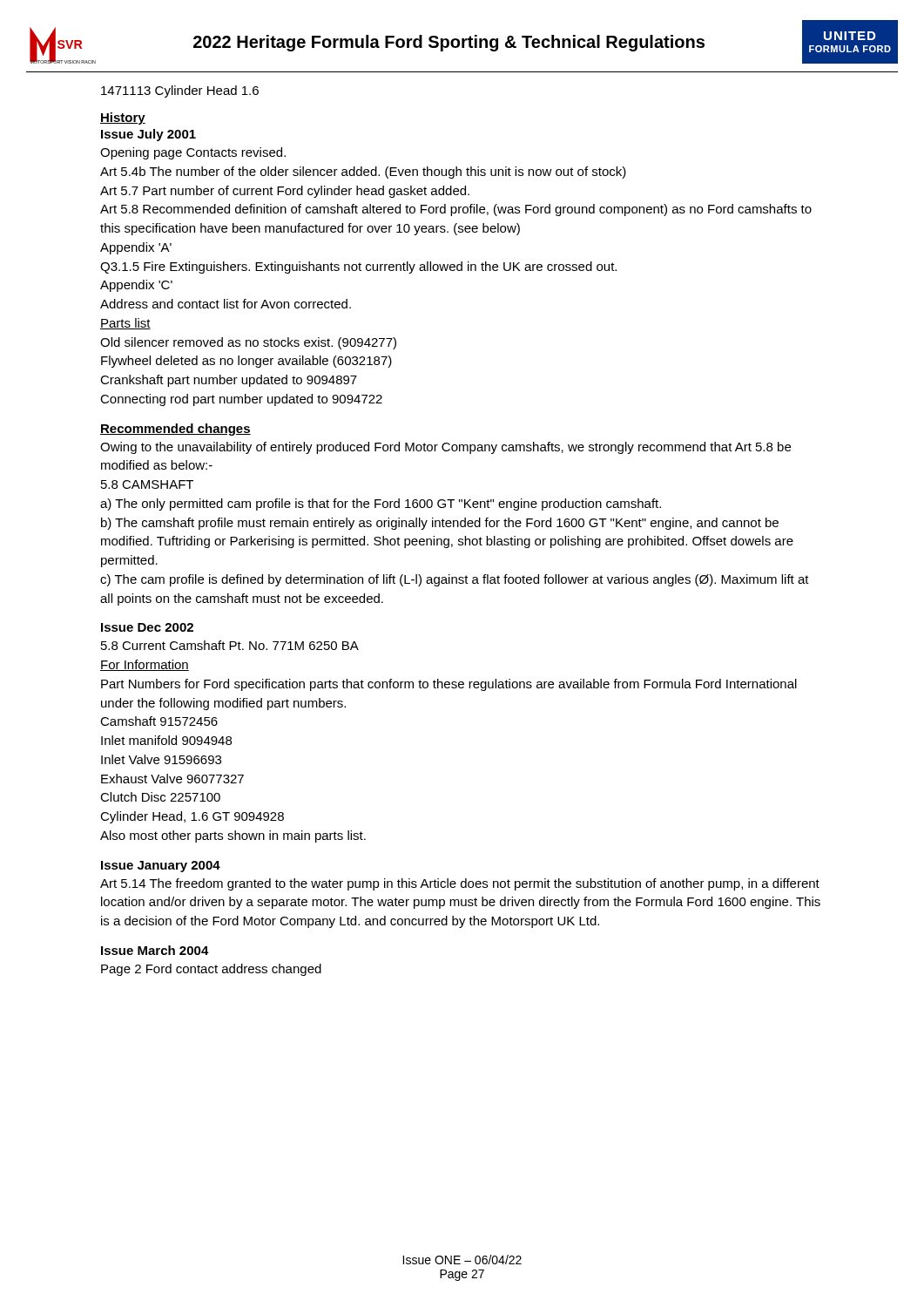Click on the text that says "Issue January 2004"
The image size is (924, 1307).
(161, 867)
